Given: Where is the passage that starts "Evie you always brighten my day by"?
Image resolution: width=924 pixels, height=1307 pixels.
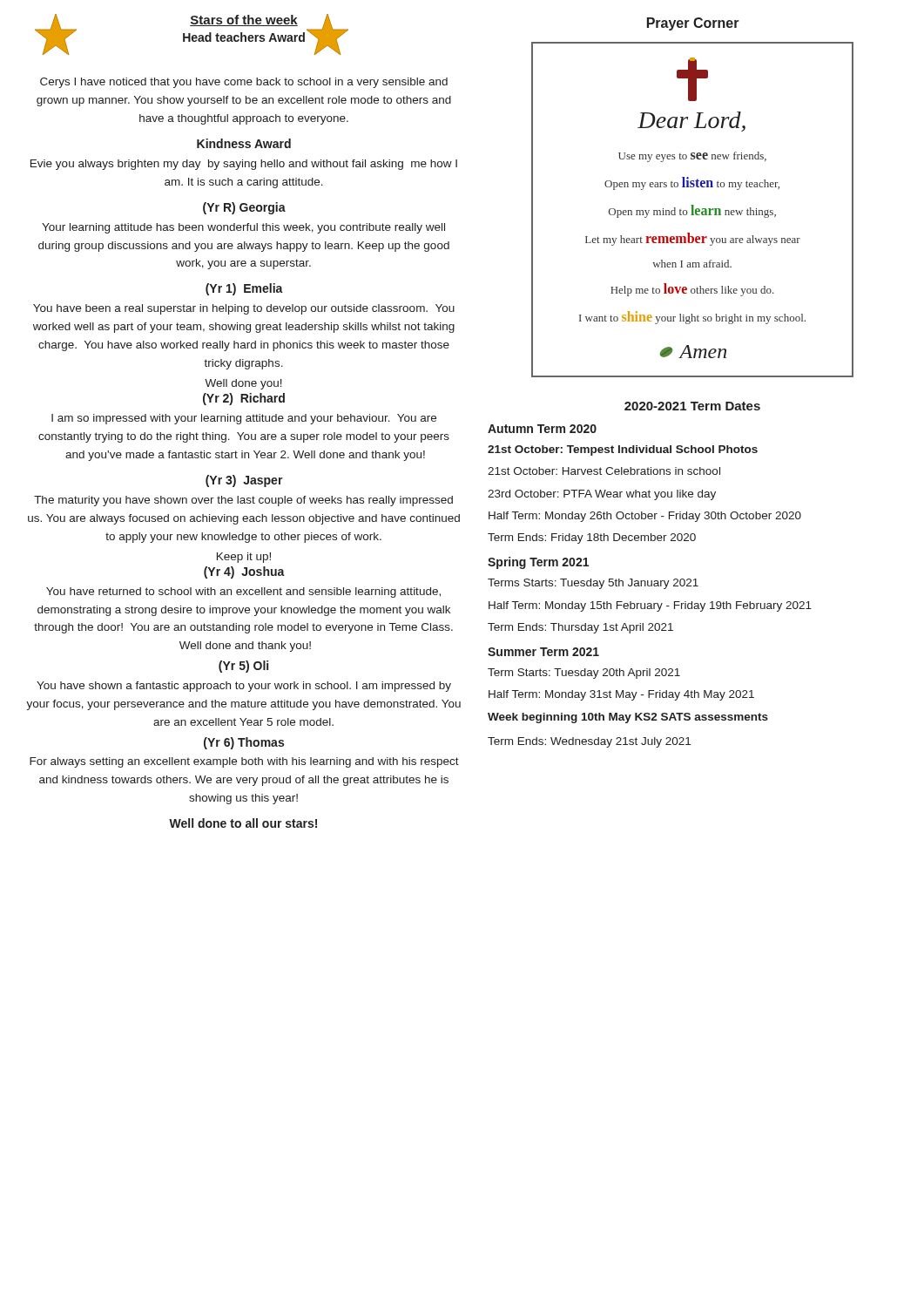Looking at the screenshot, I should tap(244, 172).
